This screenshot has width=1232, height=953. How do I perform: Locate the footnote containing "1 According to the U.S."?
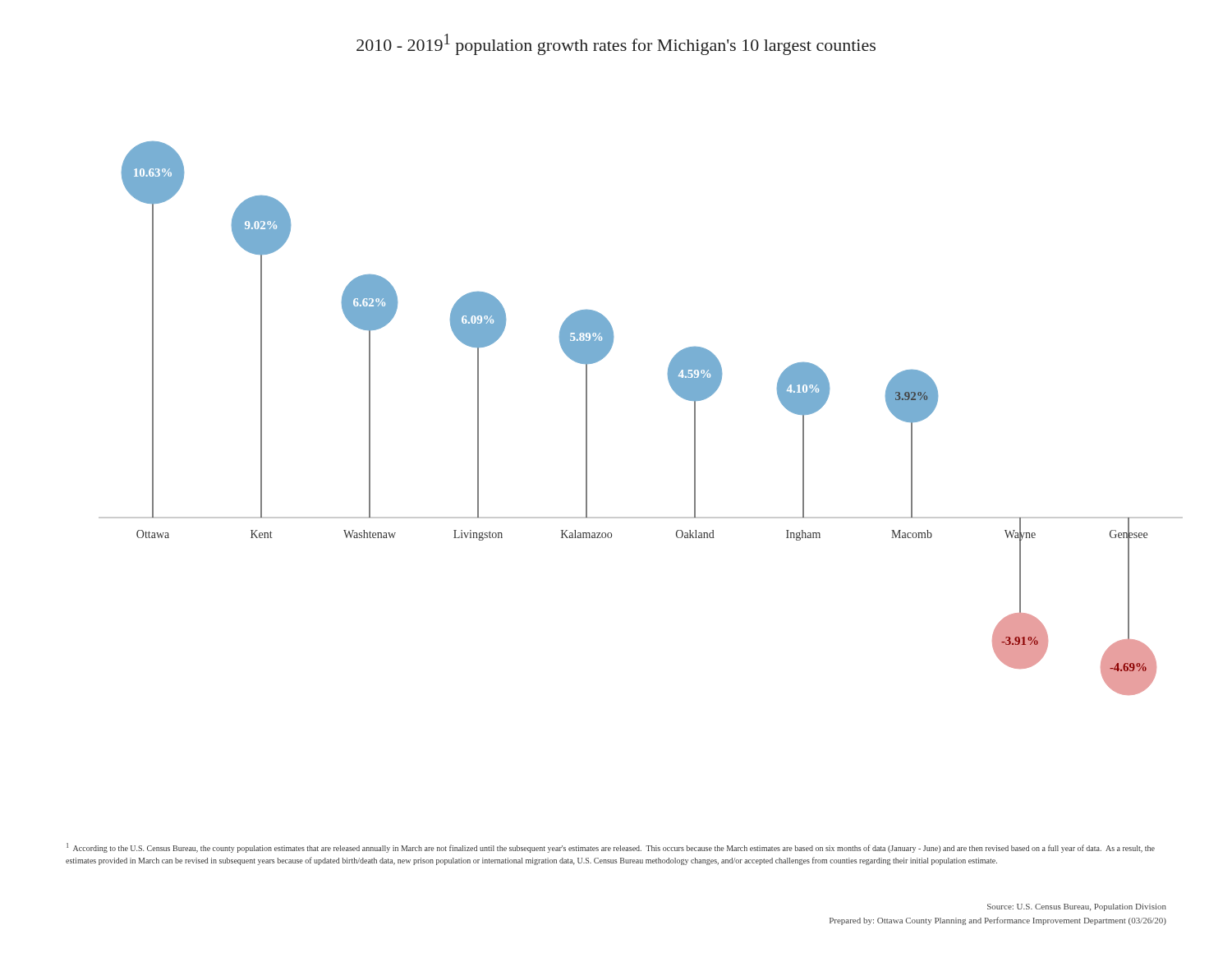610,853
